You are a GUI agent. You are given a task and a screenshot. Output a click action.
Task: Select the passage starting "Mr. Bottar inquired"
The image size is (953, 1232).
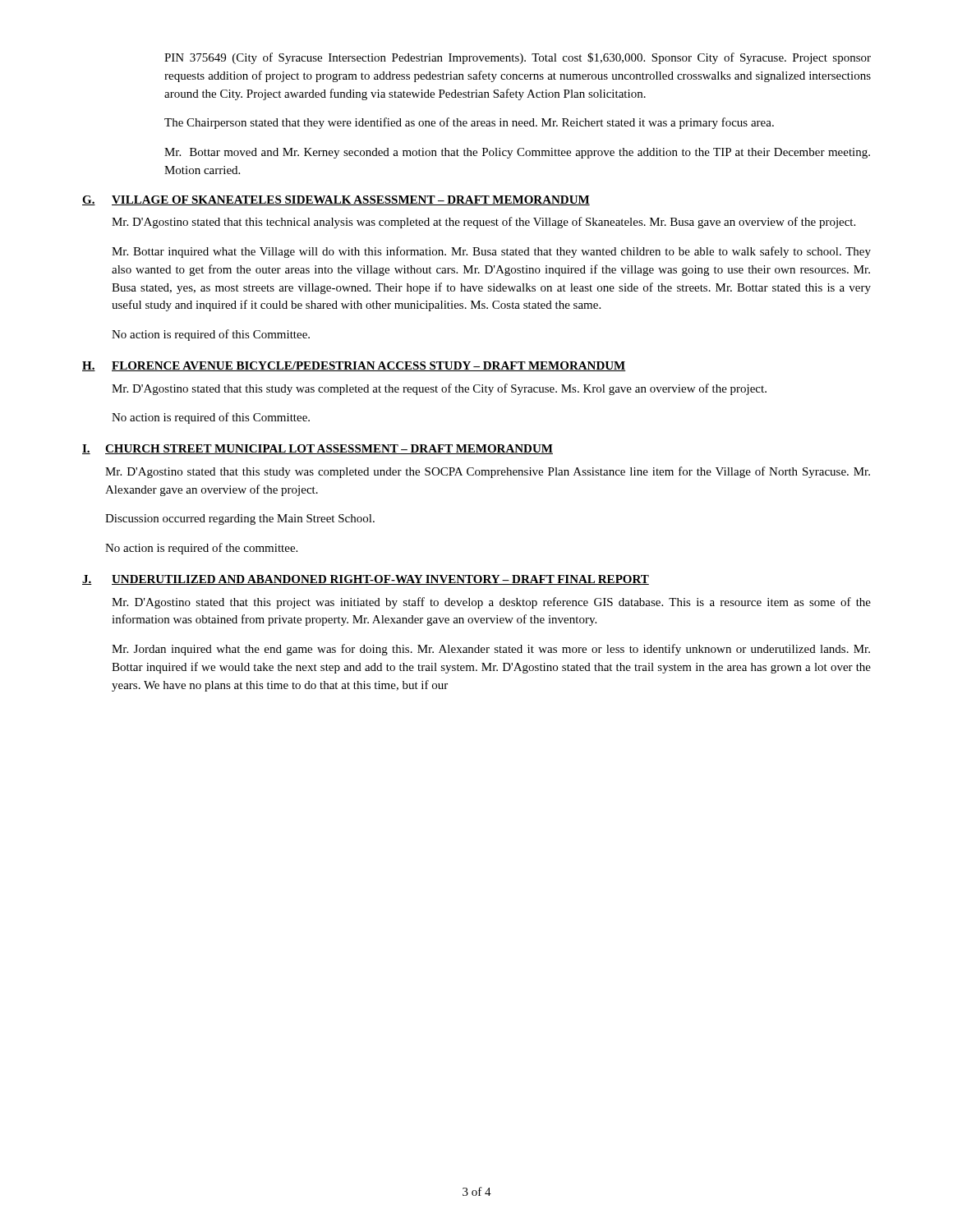[491, 279]
